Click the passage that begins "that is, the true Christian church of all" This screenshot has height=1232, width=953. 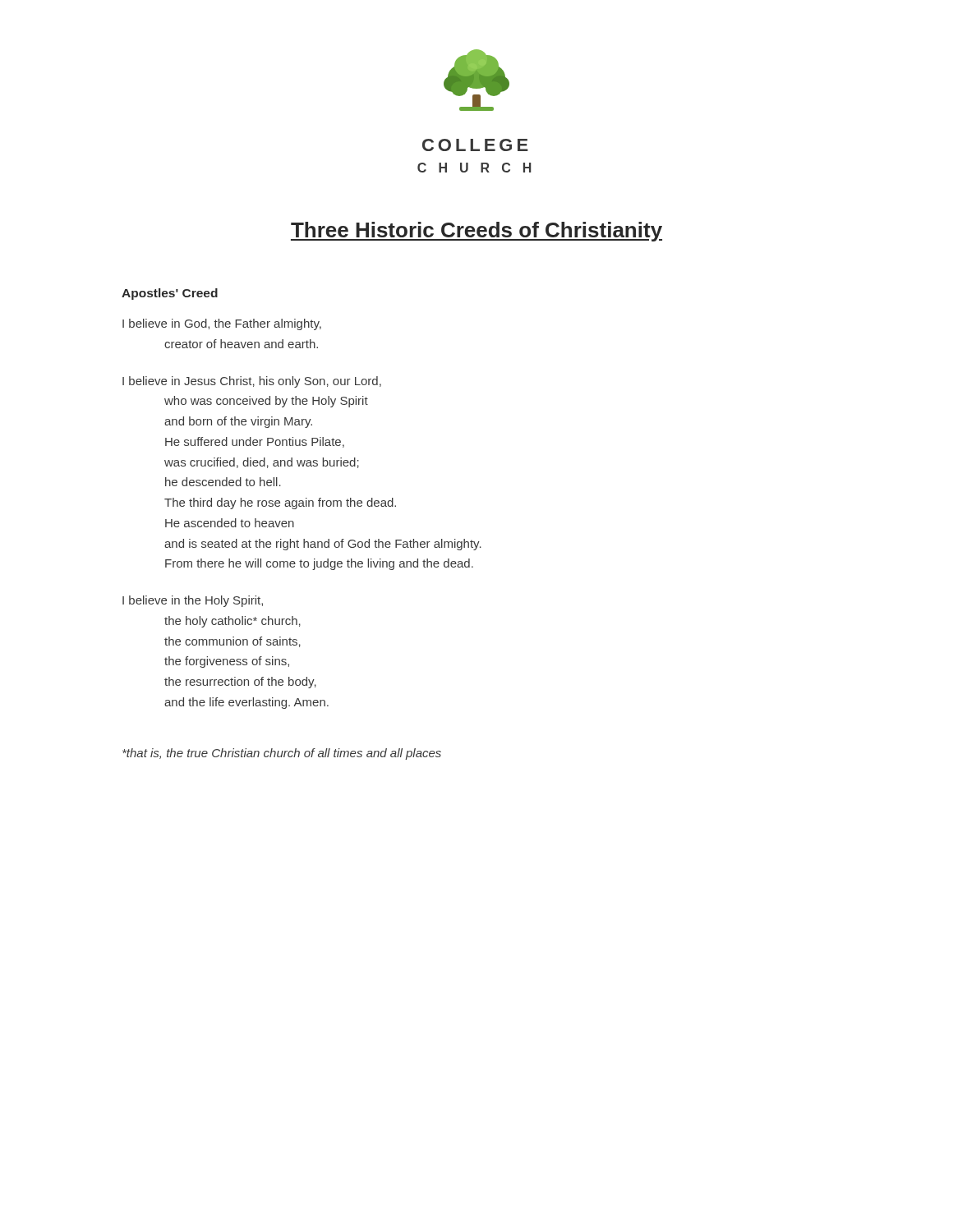tap(282, 752)
